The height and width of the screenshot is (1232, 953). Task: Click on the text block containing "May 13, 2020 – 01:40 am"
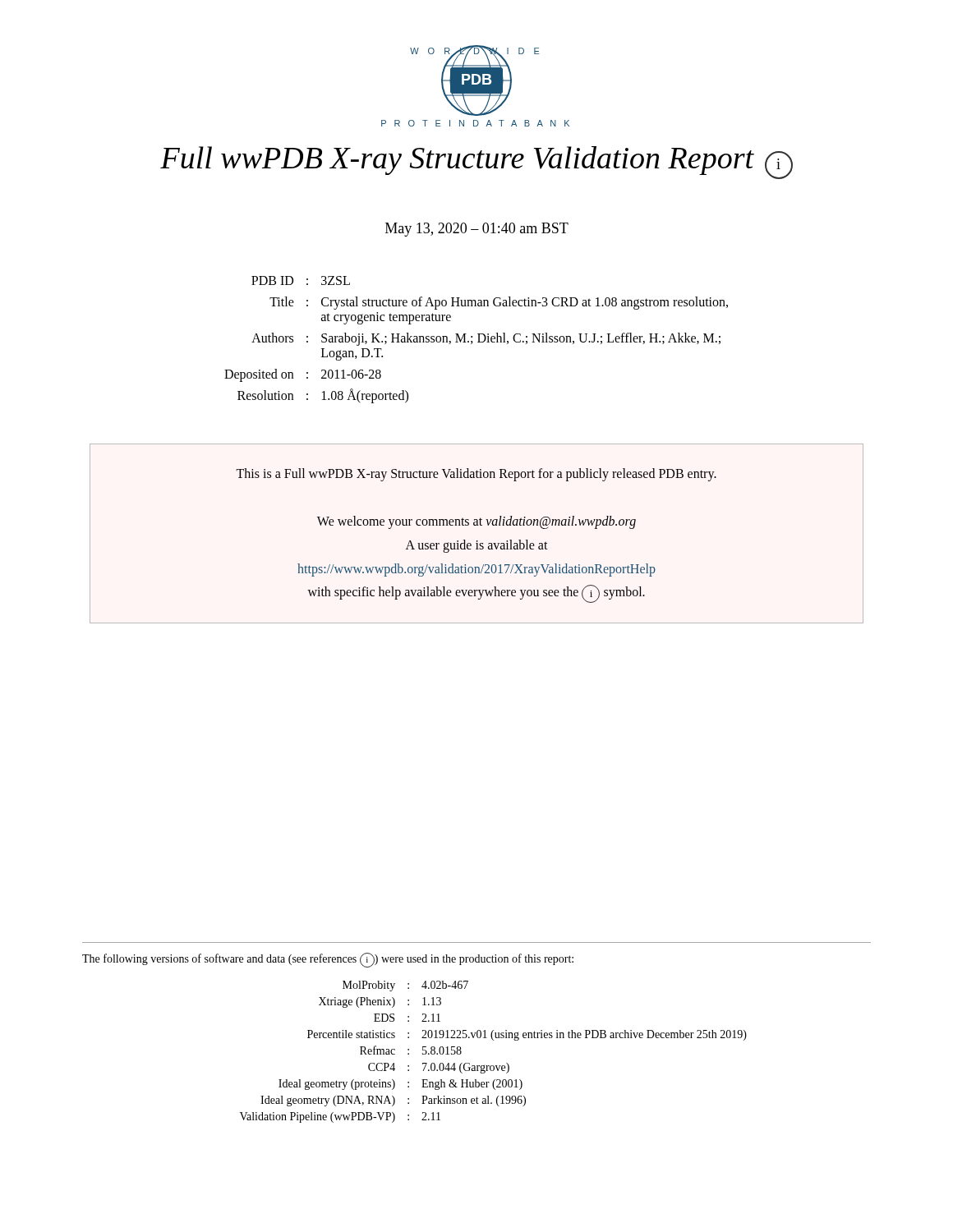pyautogui.click(x=476, y=229)
